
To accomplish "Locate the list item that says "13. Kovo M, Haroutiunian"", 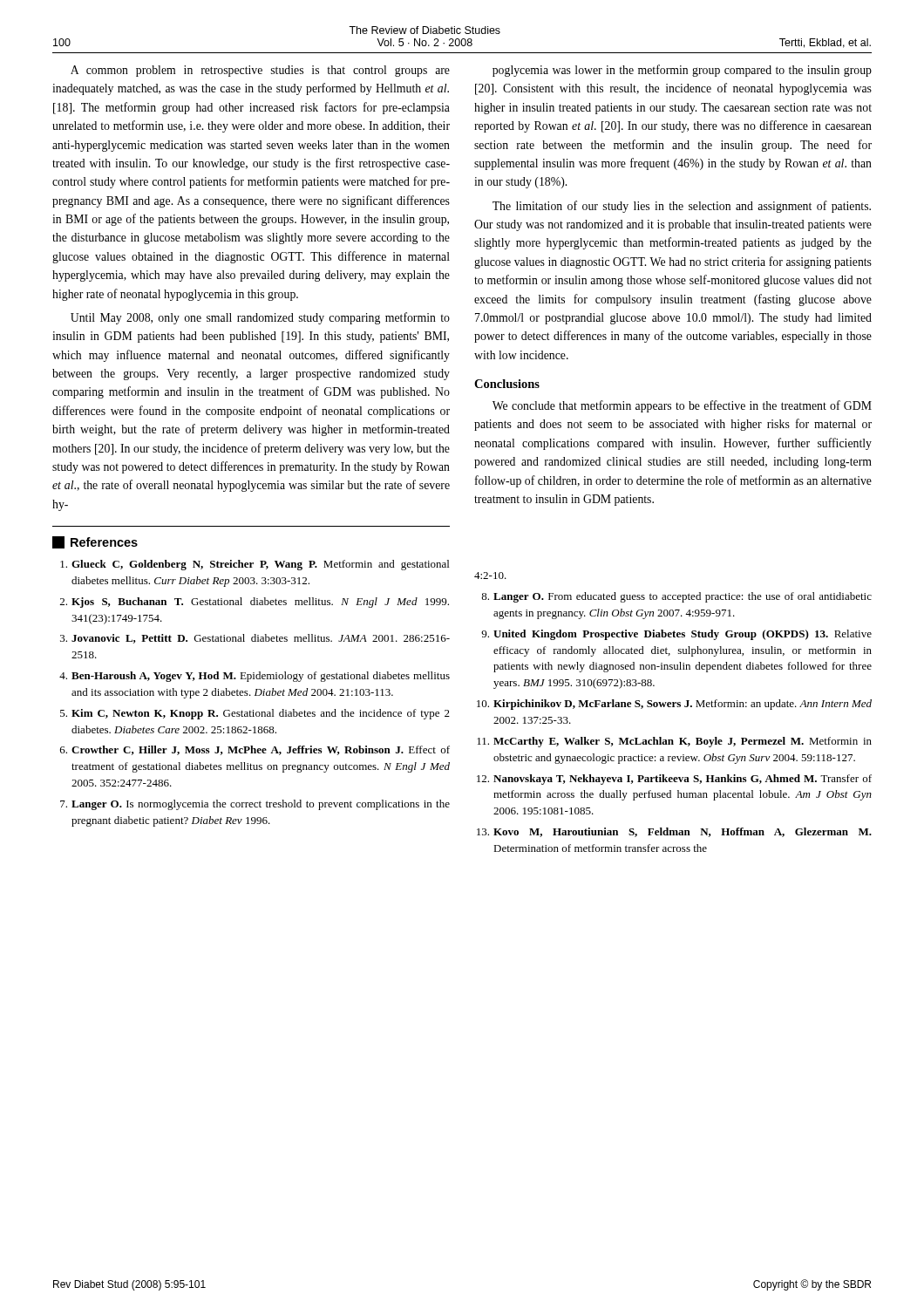I will tap(673, 841).
